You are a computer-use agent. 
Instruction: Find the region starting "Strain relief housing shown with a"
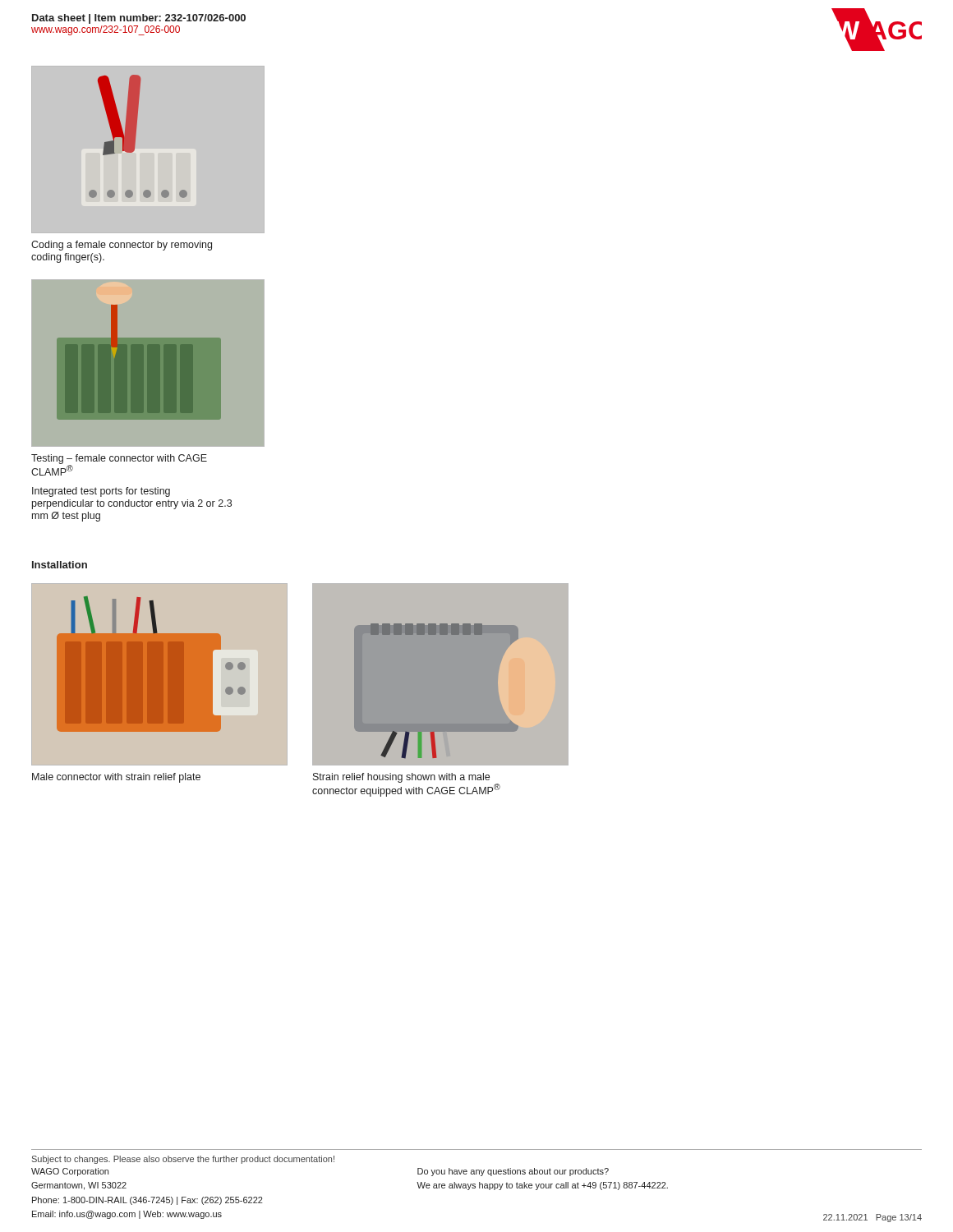[x=406, y=784]
